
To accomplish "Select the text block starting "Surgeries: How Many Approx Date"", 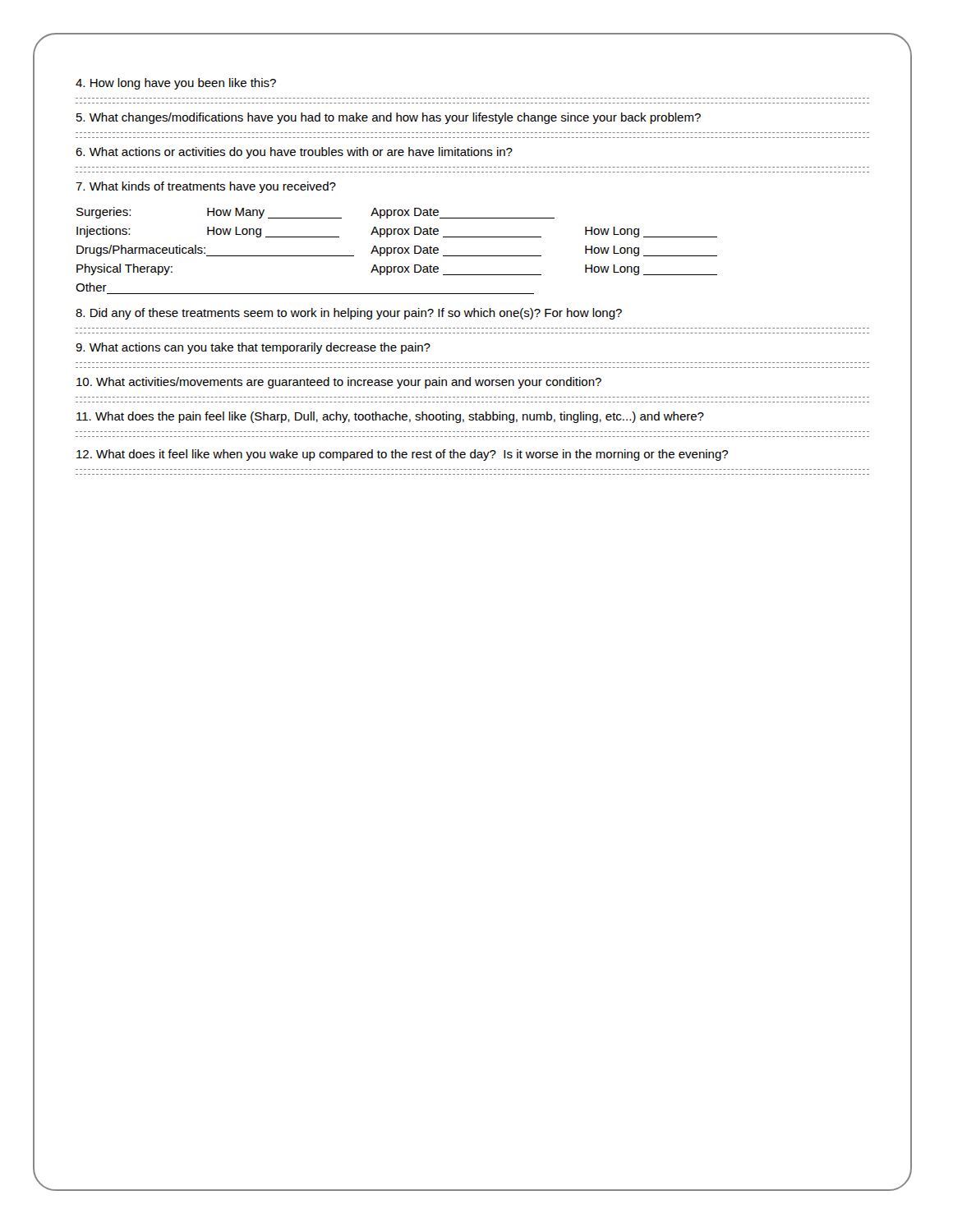I will point(472,248).
